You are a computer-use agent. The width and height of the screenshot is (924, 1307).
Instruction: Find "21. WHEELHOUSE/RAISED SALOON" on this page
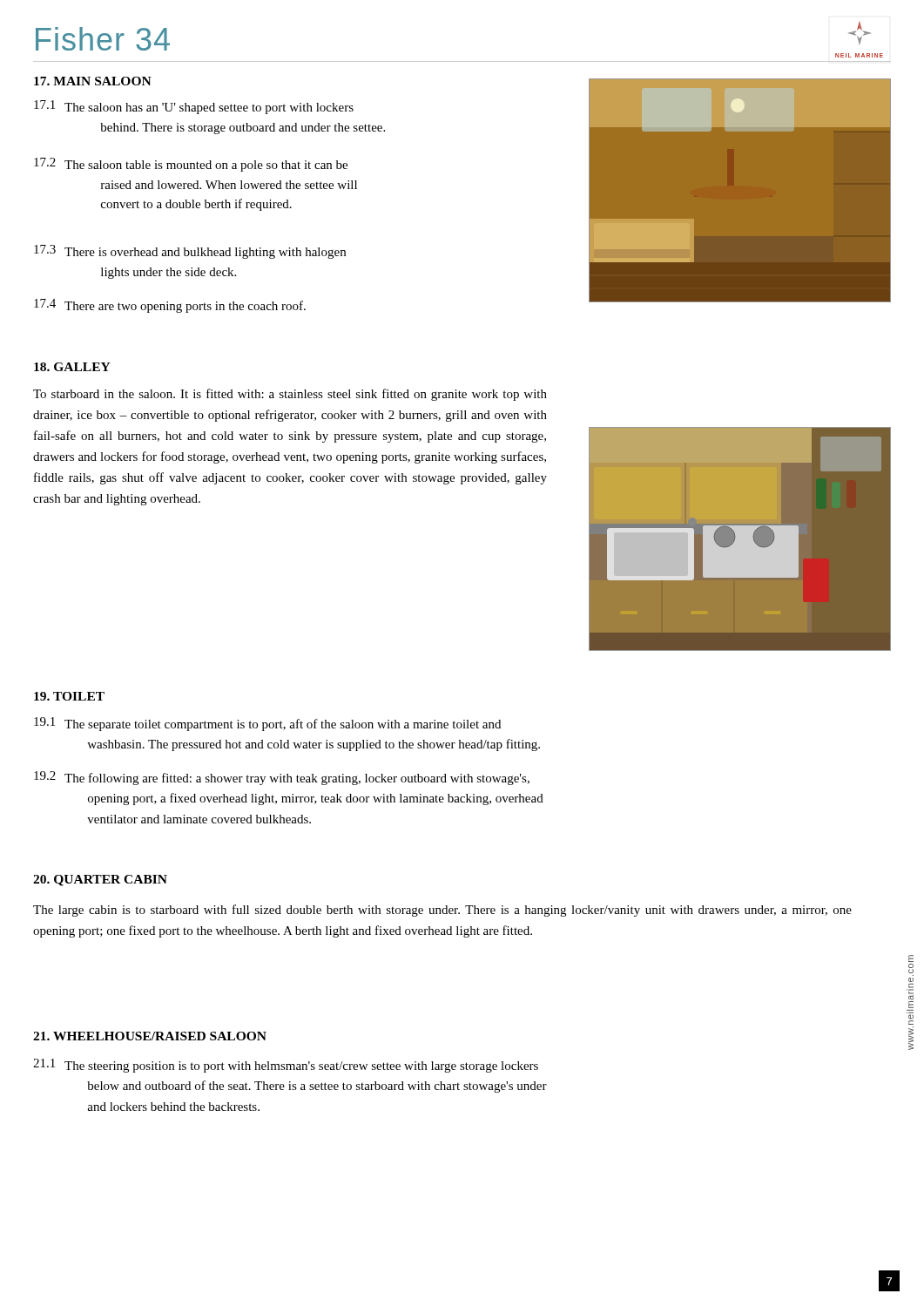150,1036
